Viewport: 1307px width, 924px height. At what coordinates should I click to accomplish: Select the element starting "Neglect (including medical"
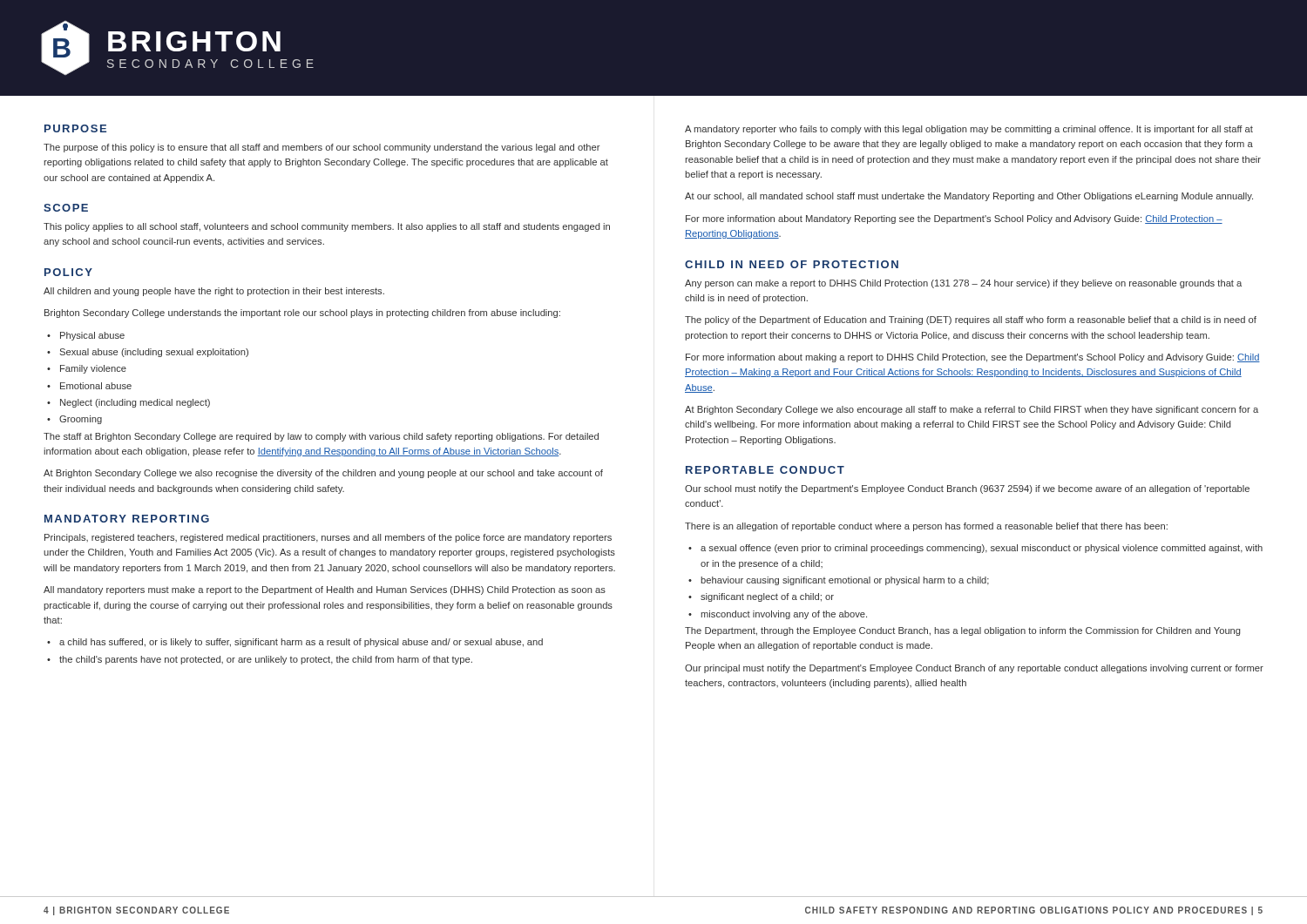(x=135, y=402)
